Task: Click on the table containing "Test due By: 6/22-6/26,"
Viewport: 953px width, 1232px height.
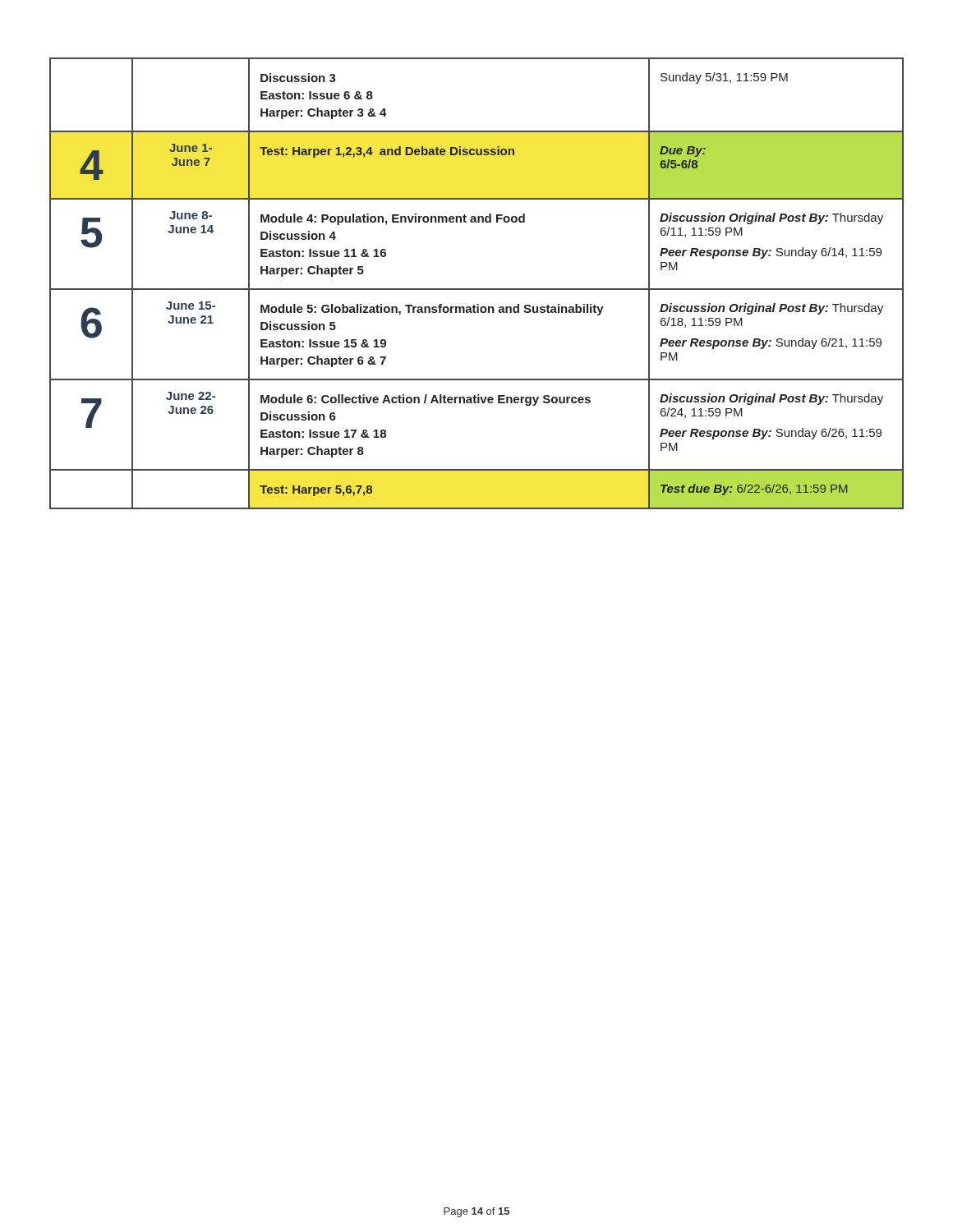Action: [476, 283]
